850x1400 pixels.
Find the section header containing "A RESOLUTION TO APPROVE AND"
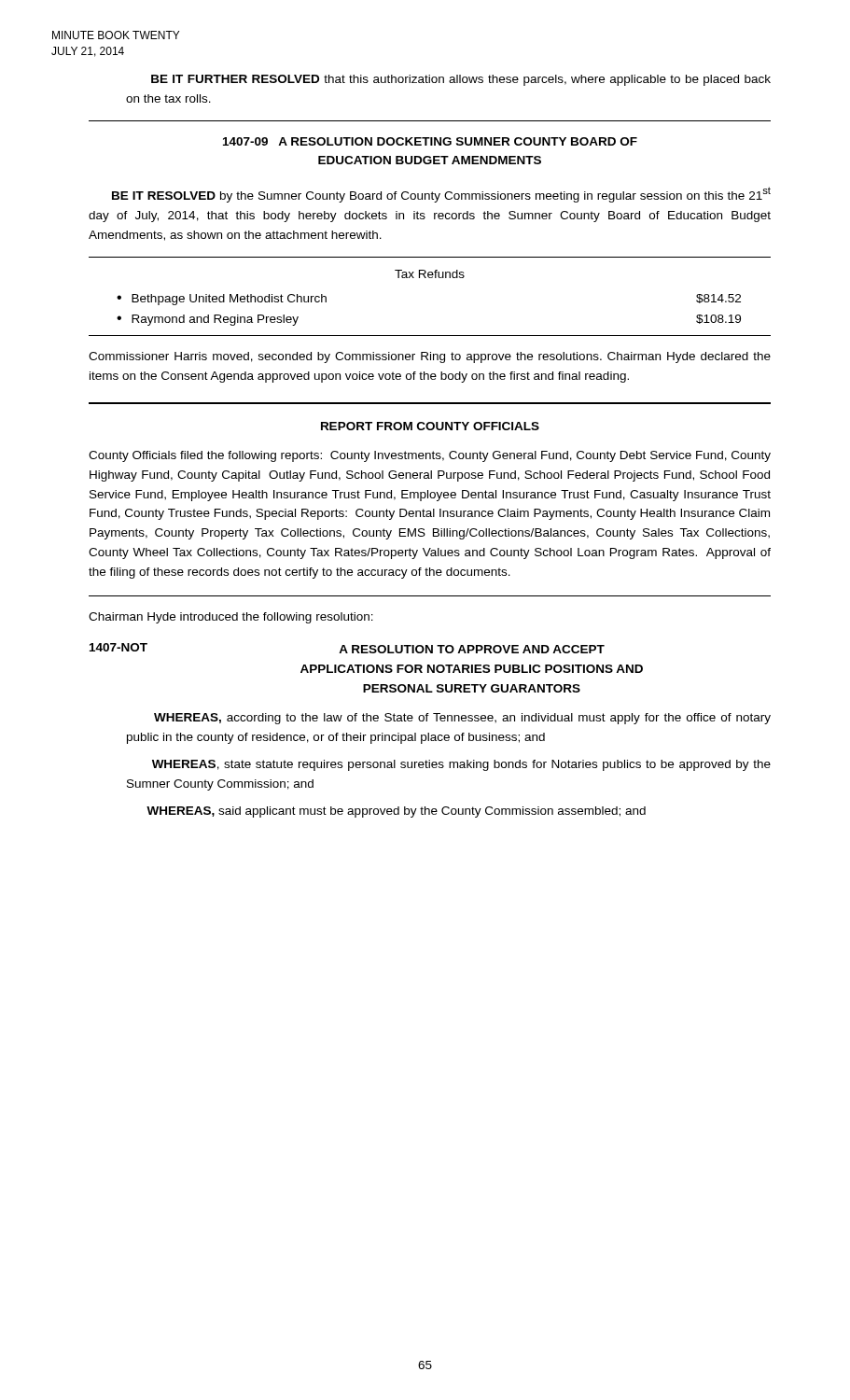tap(472, 669)
